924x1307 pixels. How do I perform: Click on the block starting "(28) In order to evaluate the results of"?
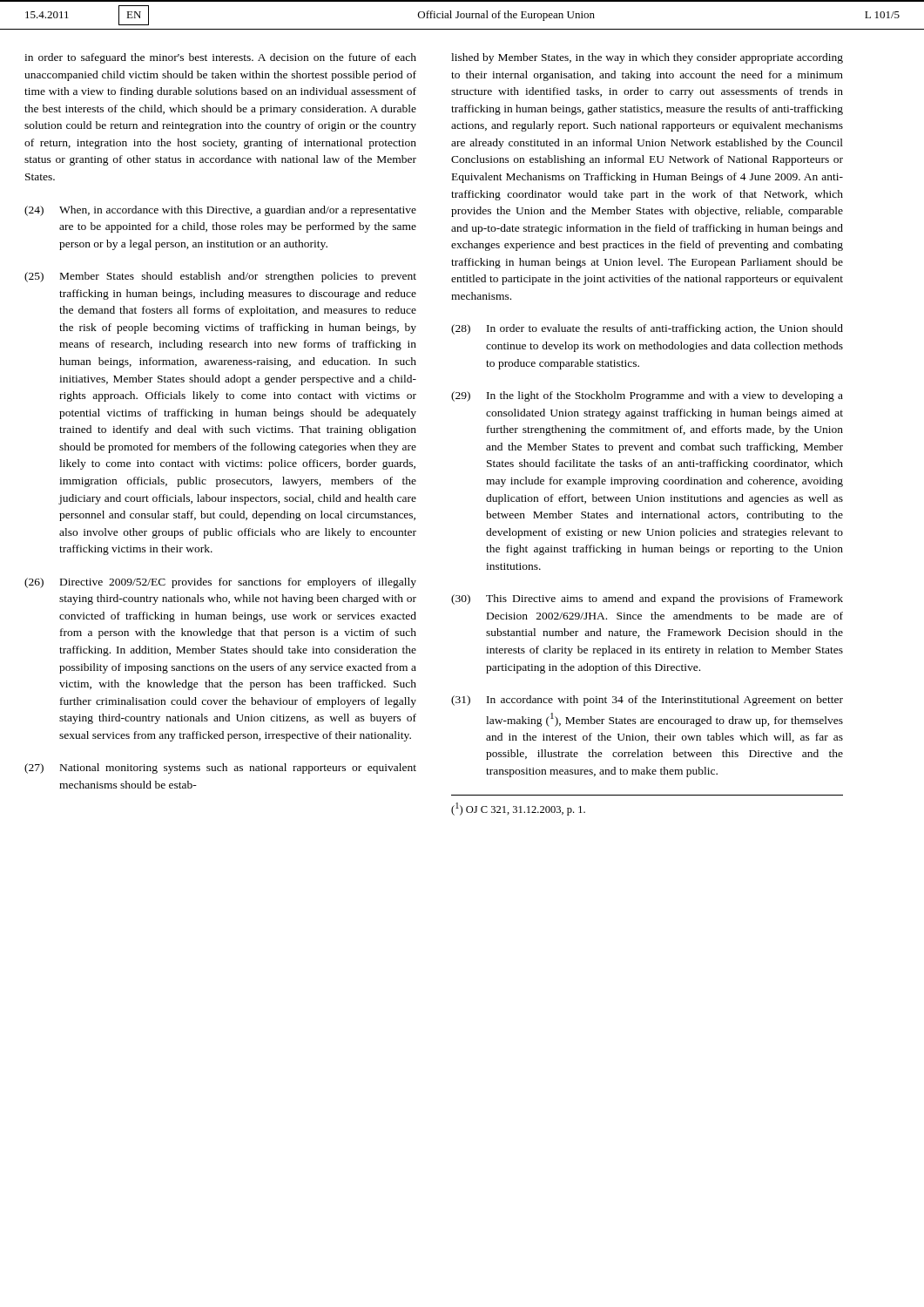coord(647,346)
